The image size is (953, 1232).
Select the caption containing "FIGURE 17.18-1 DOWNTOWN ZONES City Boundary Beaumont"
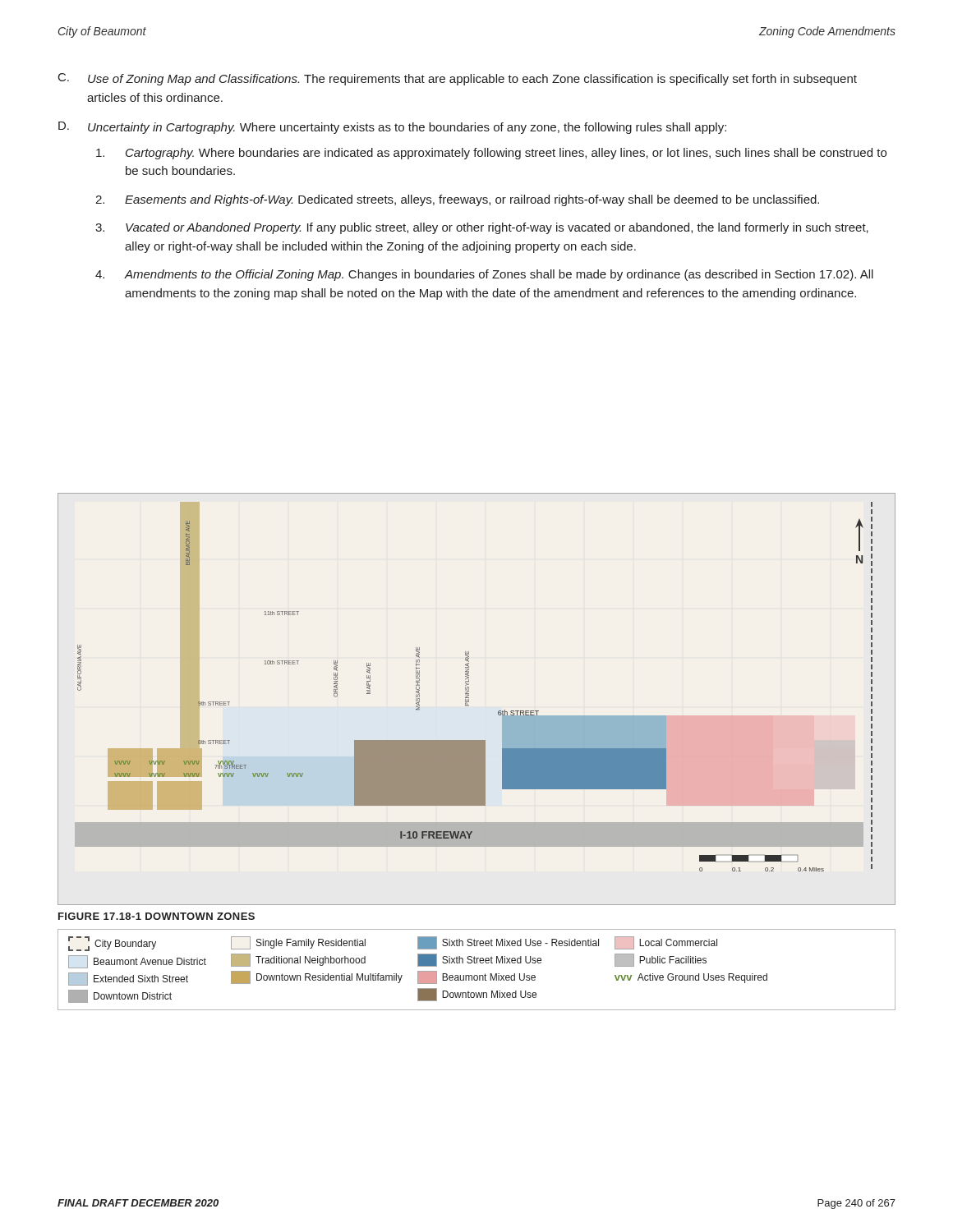[x=476, y=960]
